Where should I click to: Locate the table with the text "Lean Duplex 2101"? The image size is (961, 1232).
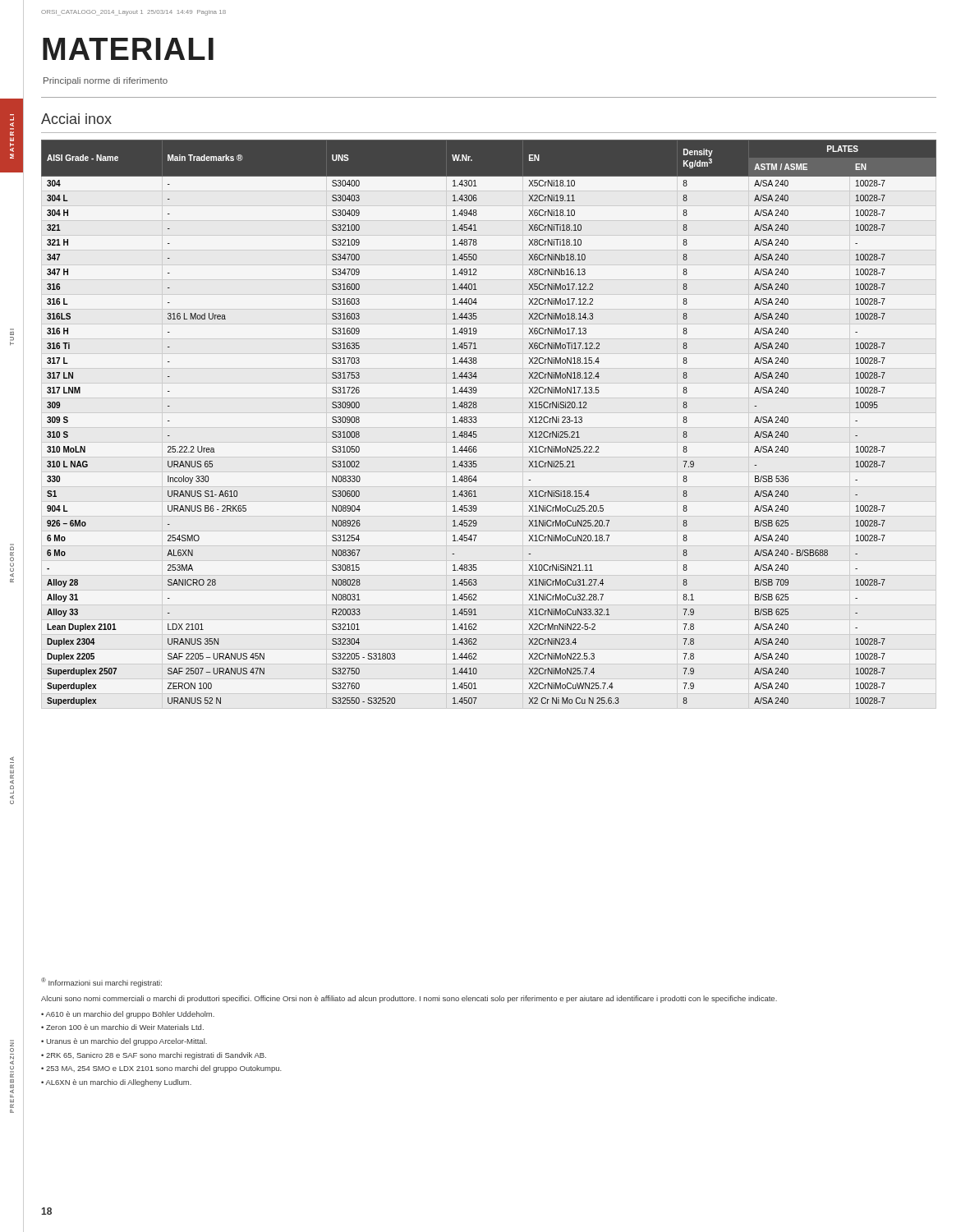tap(489, 424)
